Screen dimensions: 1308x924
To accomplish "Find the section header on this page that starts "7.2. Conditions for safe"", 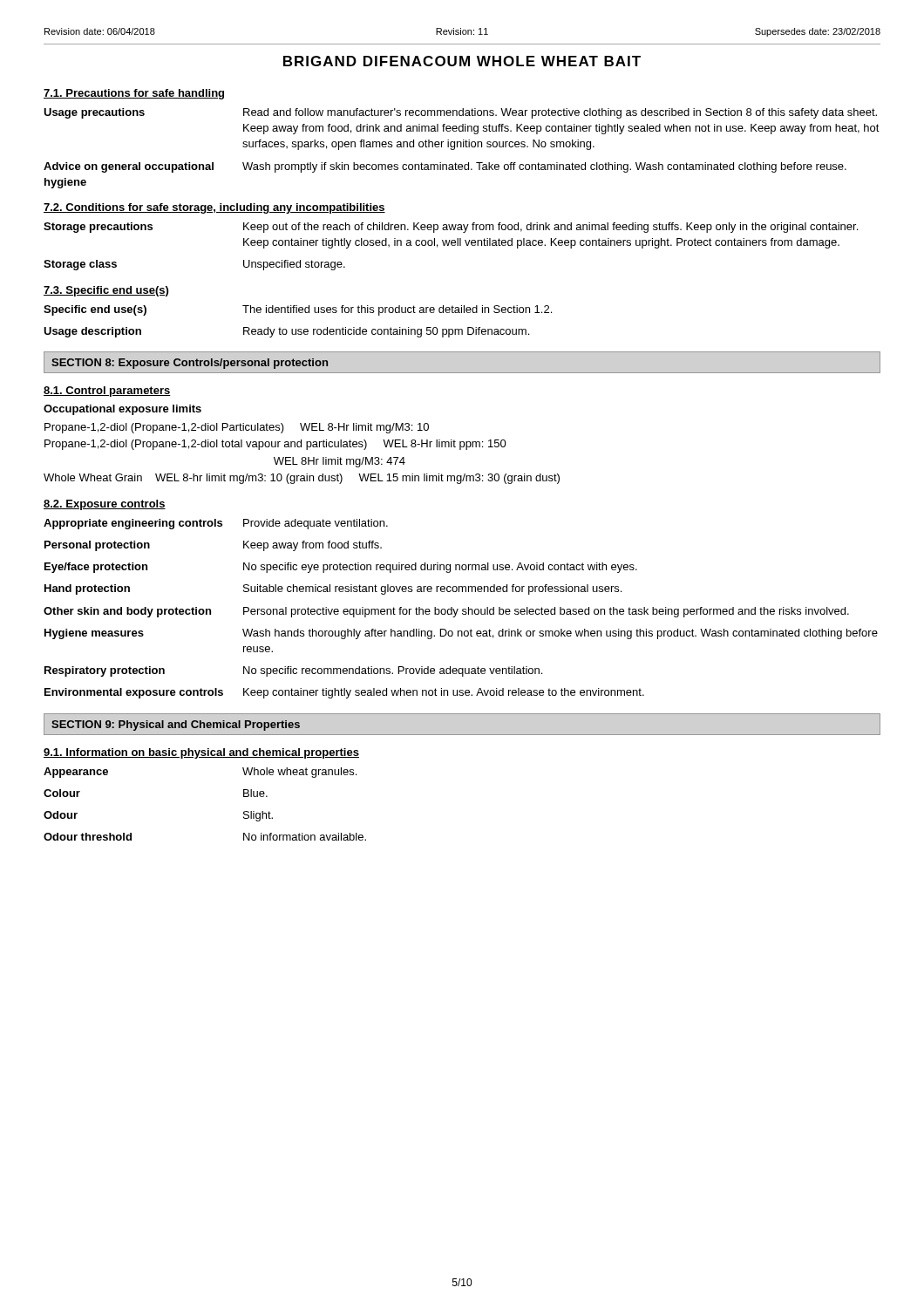I will pos(214,207).
